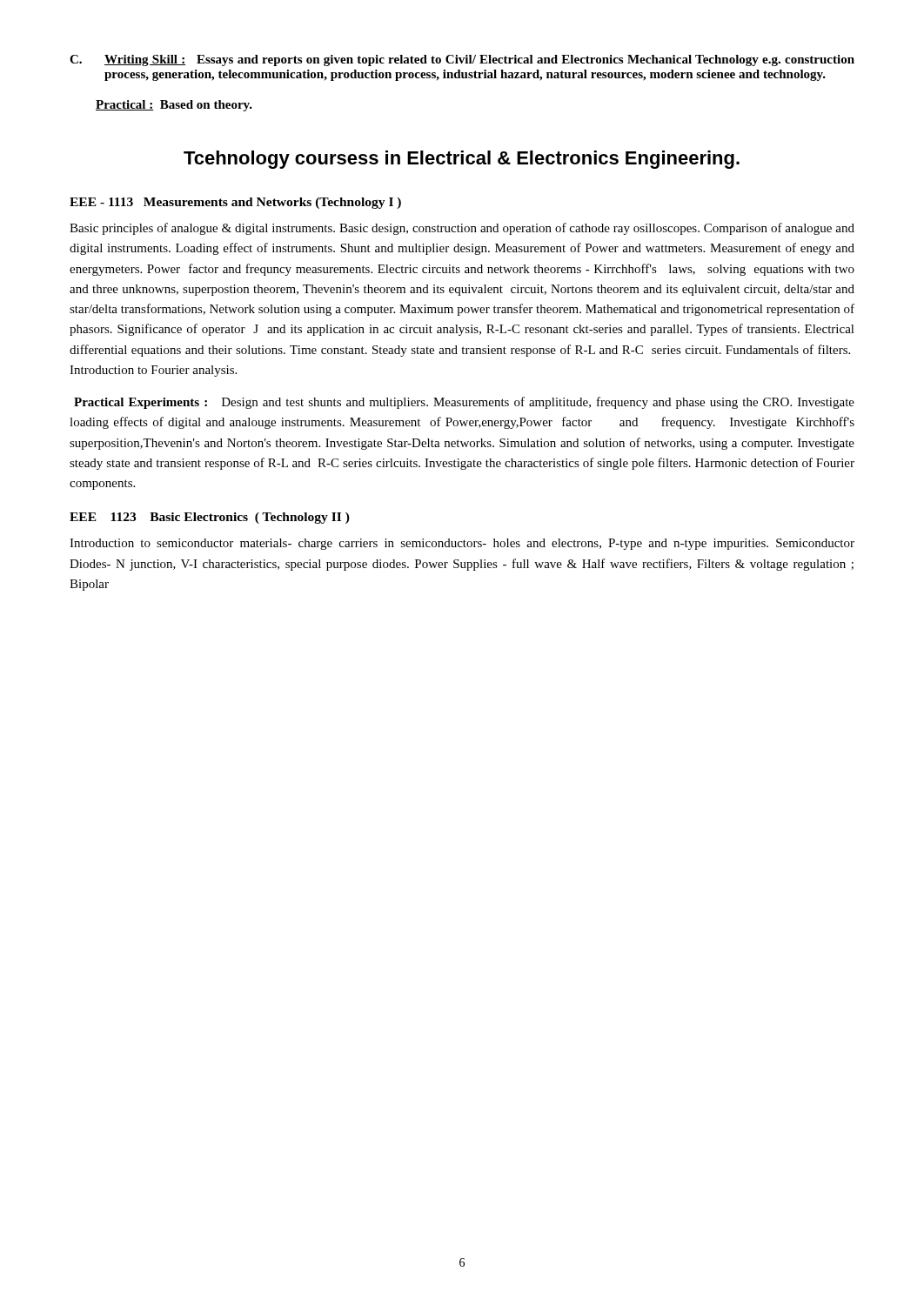Where is the passage that starts "Introduction to semiconductor materials- charge carriers"?
The height and width of the screenshot is (1305, 924).
[x=462, y=563]
